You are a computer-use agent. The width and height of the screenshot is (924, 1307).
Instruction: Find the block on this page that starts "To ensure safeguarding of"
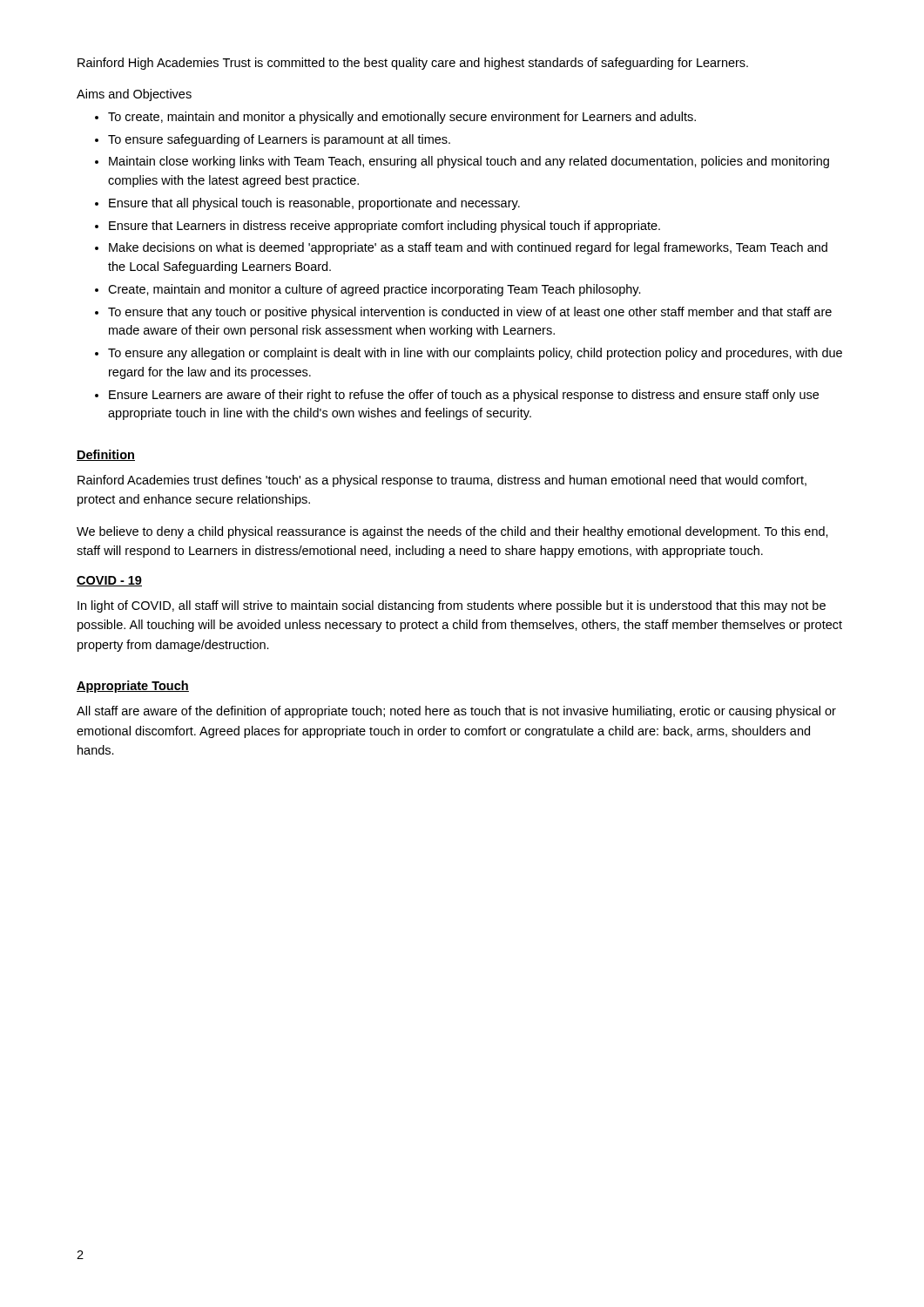(x=280, y=139)
